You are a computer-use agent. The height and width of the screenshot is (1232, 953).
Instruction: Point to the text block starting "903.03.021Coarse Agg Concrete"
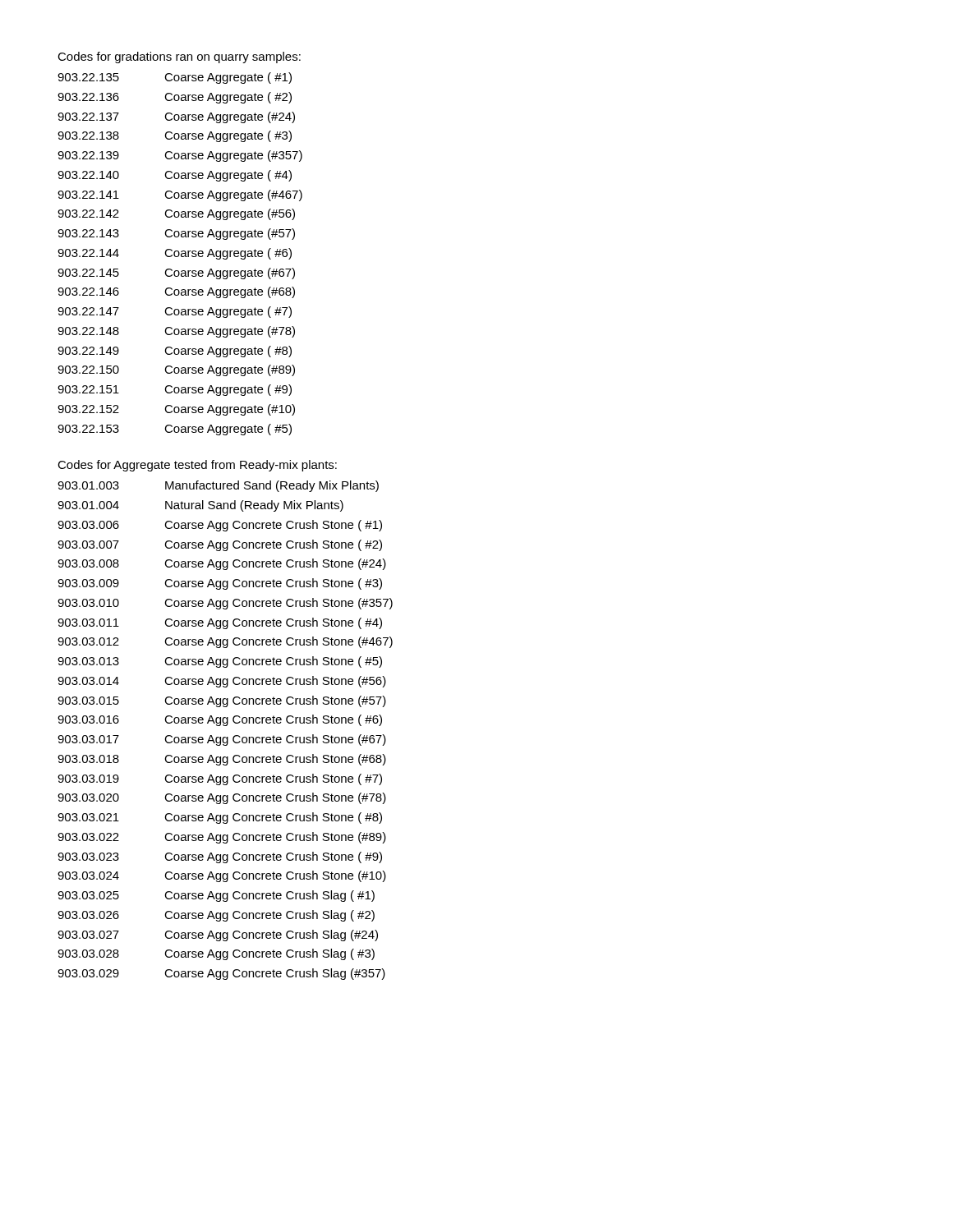point(220,817)
